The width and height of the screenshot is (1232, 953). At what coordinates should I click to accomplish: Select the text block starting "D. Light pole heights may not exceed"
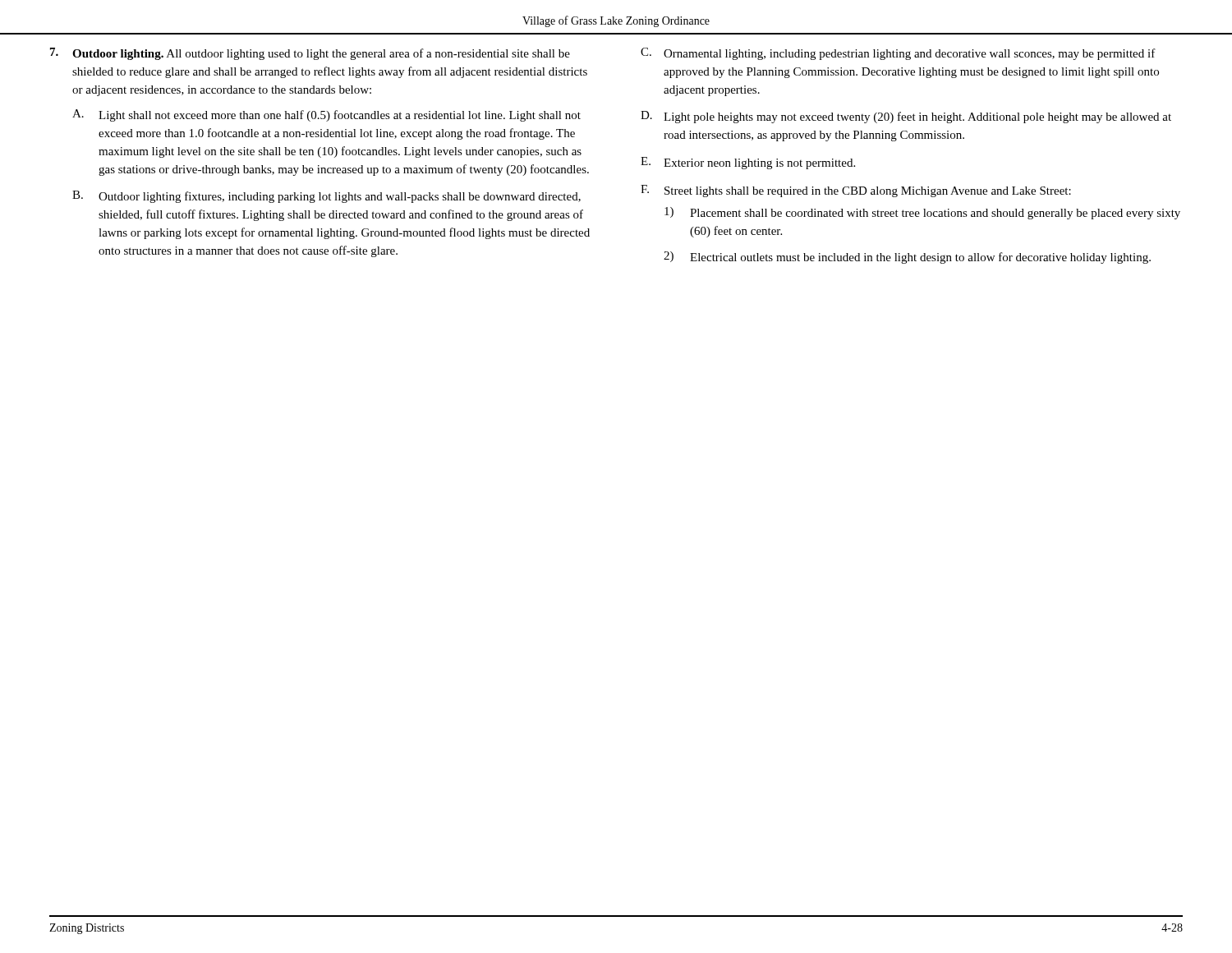(912, 127)
